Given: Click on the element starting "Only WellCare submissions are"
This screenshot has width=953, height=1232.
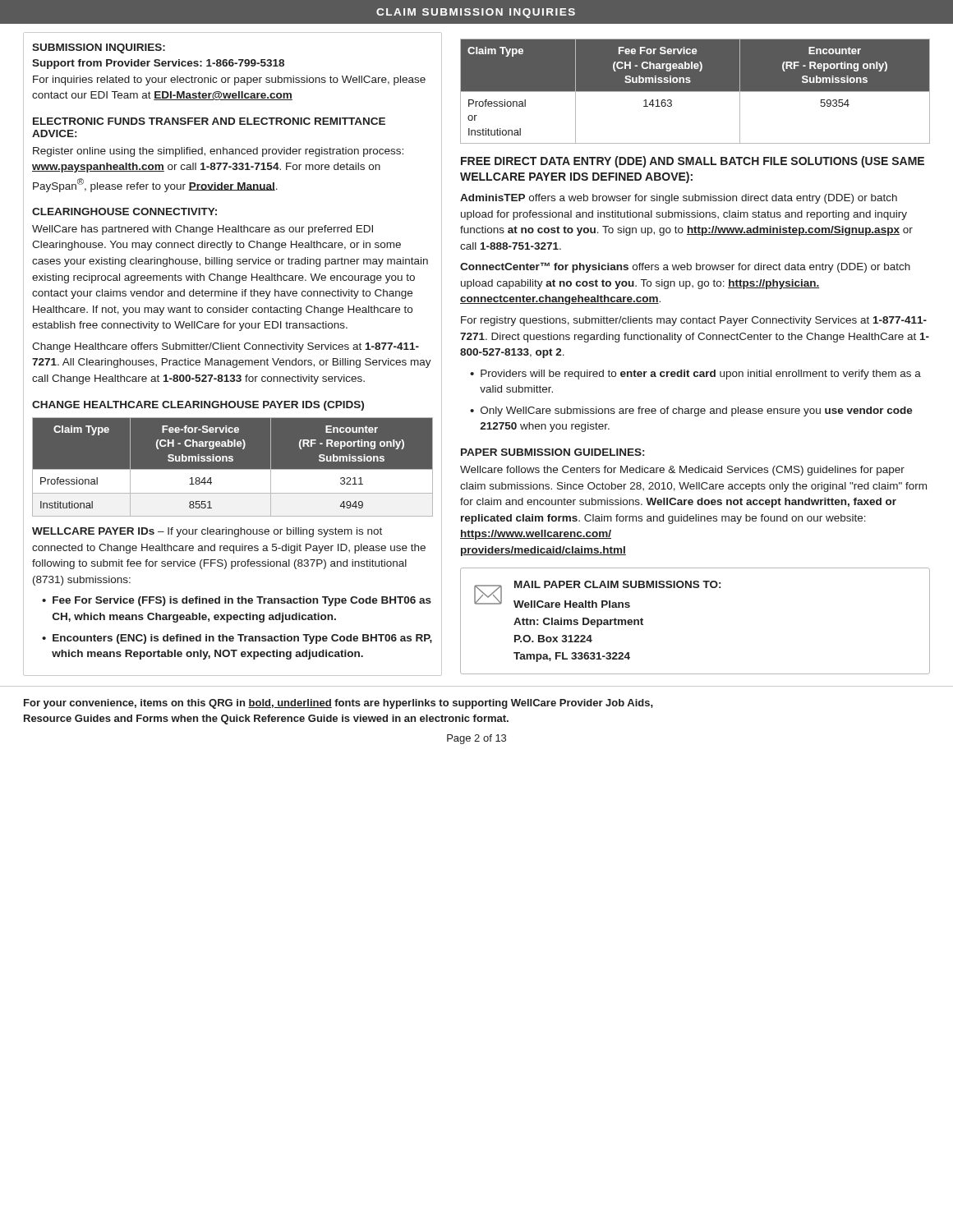Looking at the screenshot, I should tap(705, 418).
